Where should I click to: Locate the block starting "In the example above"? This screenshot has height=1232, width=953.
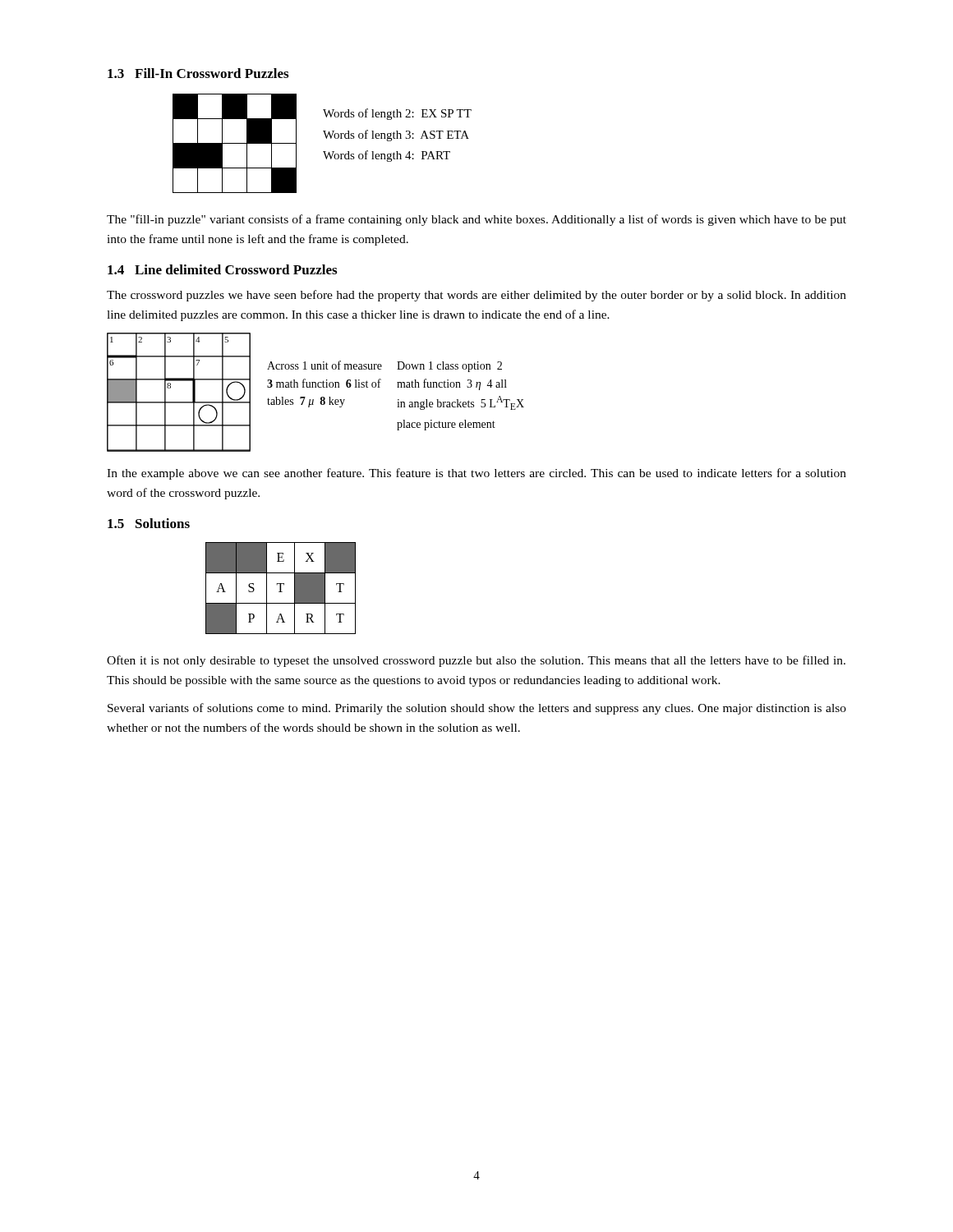(476, 483)
